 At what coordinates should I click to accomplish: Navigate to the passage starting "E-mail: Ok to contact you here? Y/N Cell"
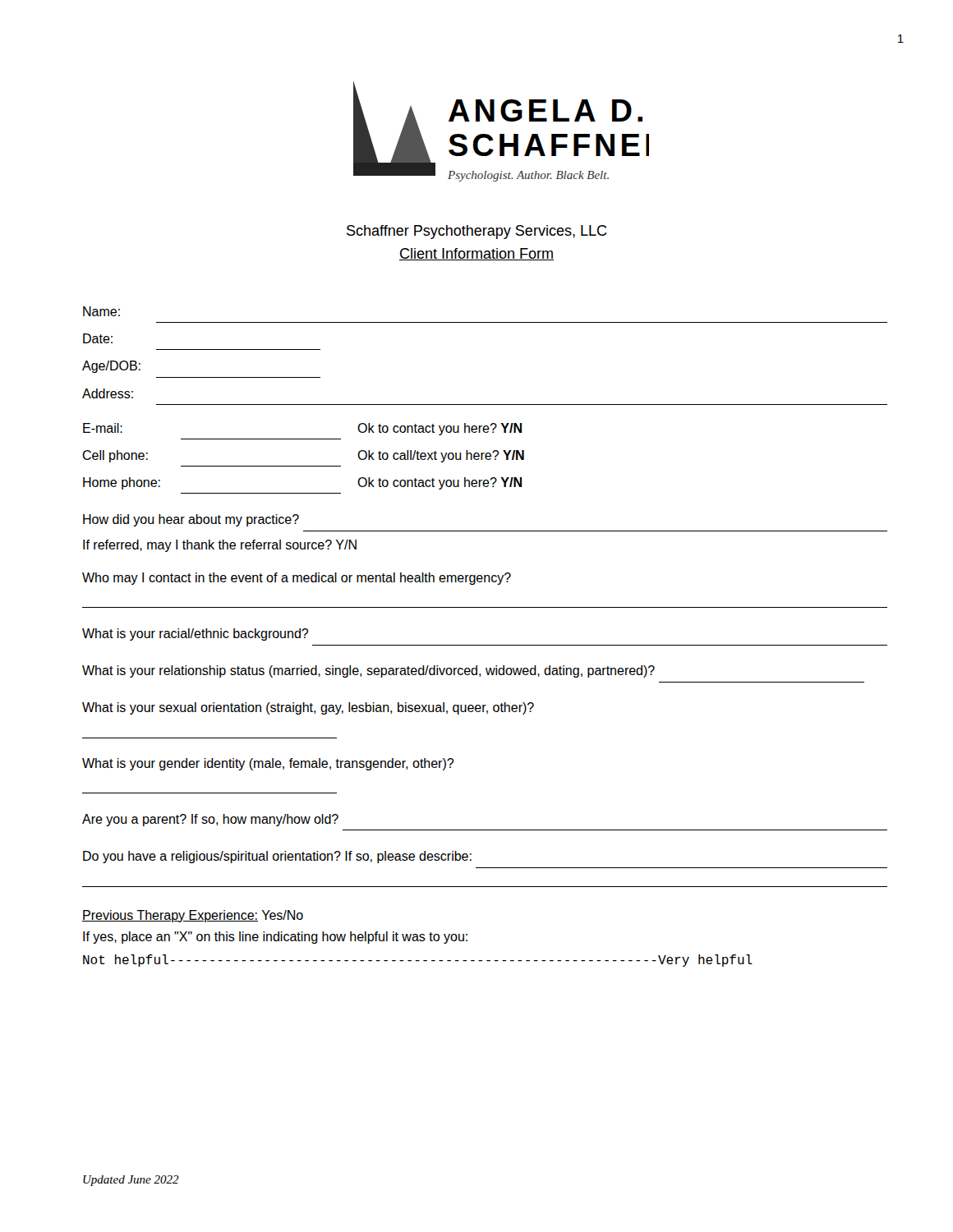click(485, 455)
